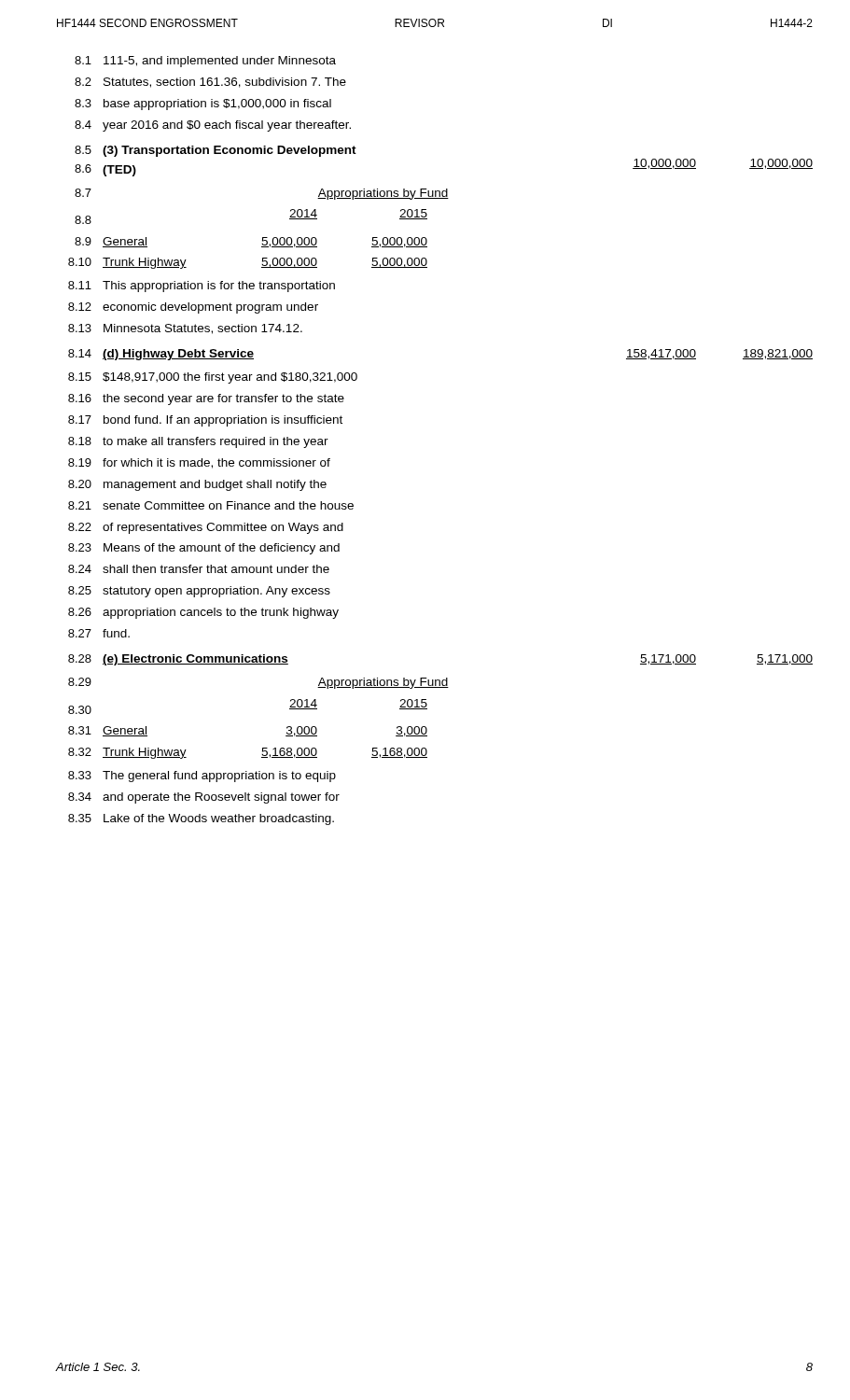The image size is (850, 1400).
Task: Locate the text block containing "35 Lake of the Woods"
Action: coord(322,819)
